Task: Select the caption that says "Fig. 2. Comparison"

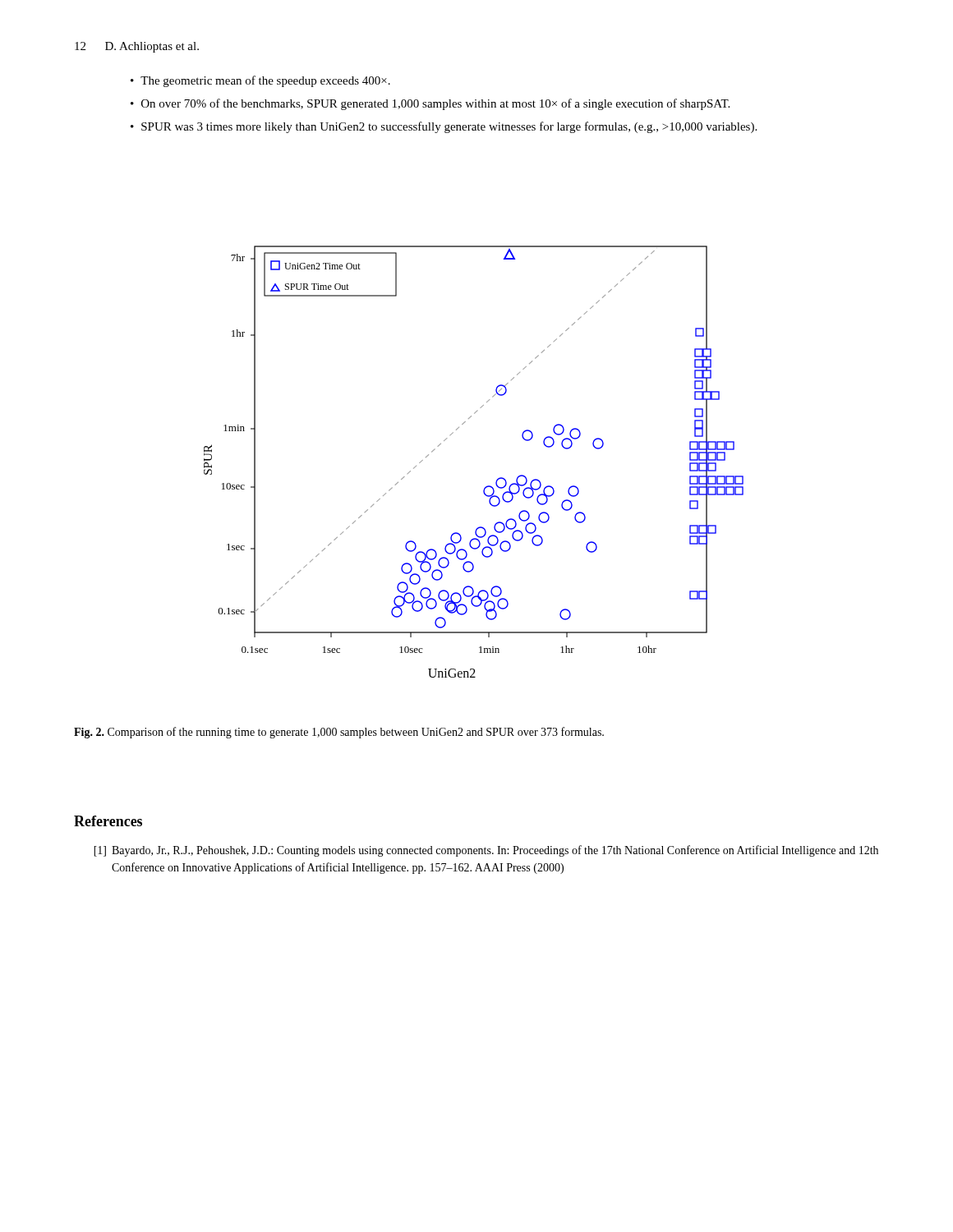Action: (339, 732)
